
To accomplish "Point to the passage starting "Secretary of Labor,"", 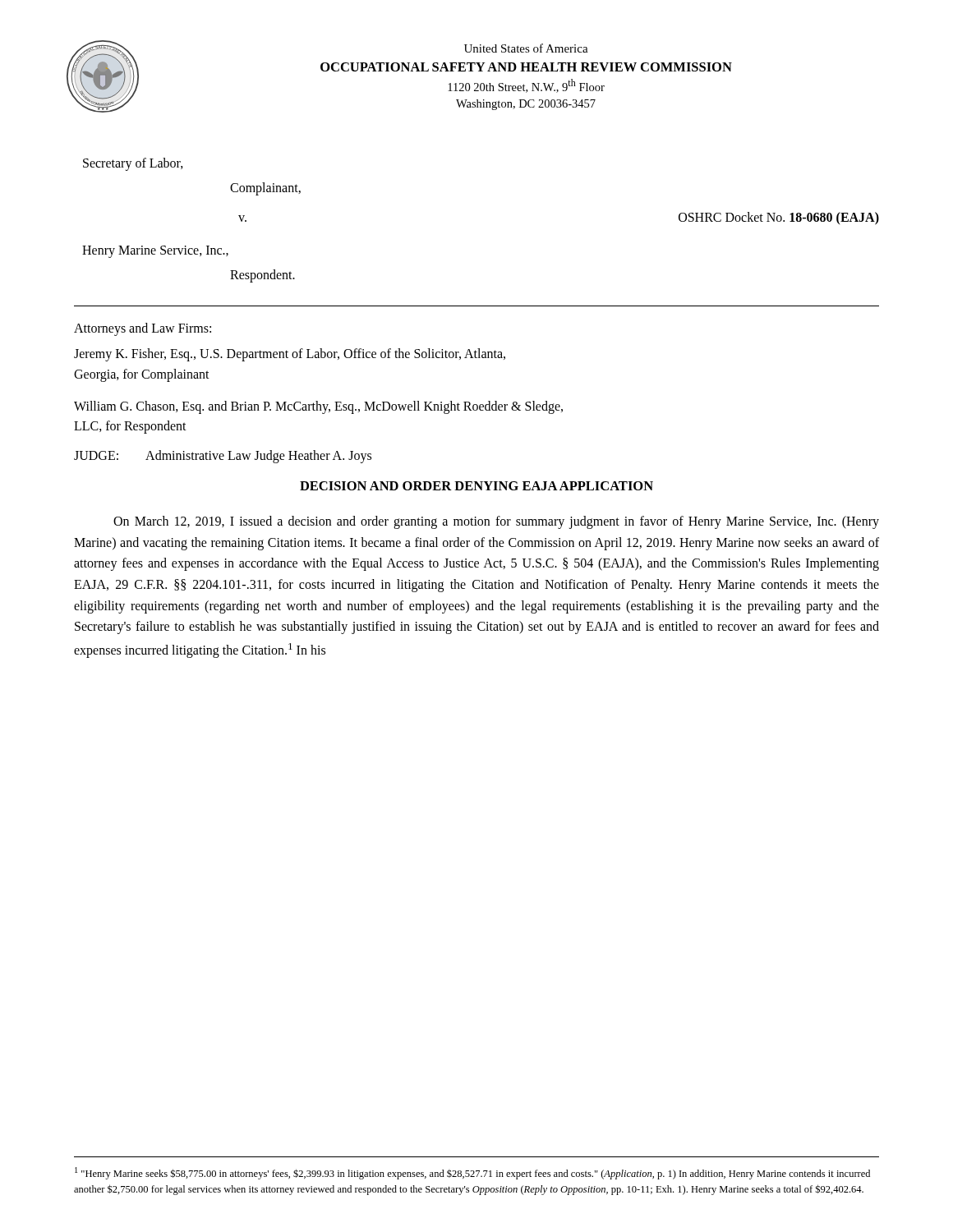I will tap(133, 163).
